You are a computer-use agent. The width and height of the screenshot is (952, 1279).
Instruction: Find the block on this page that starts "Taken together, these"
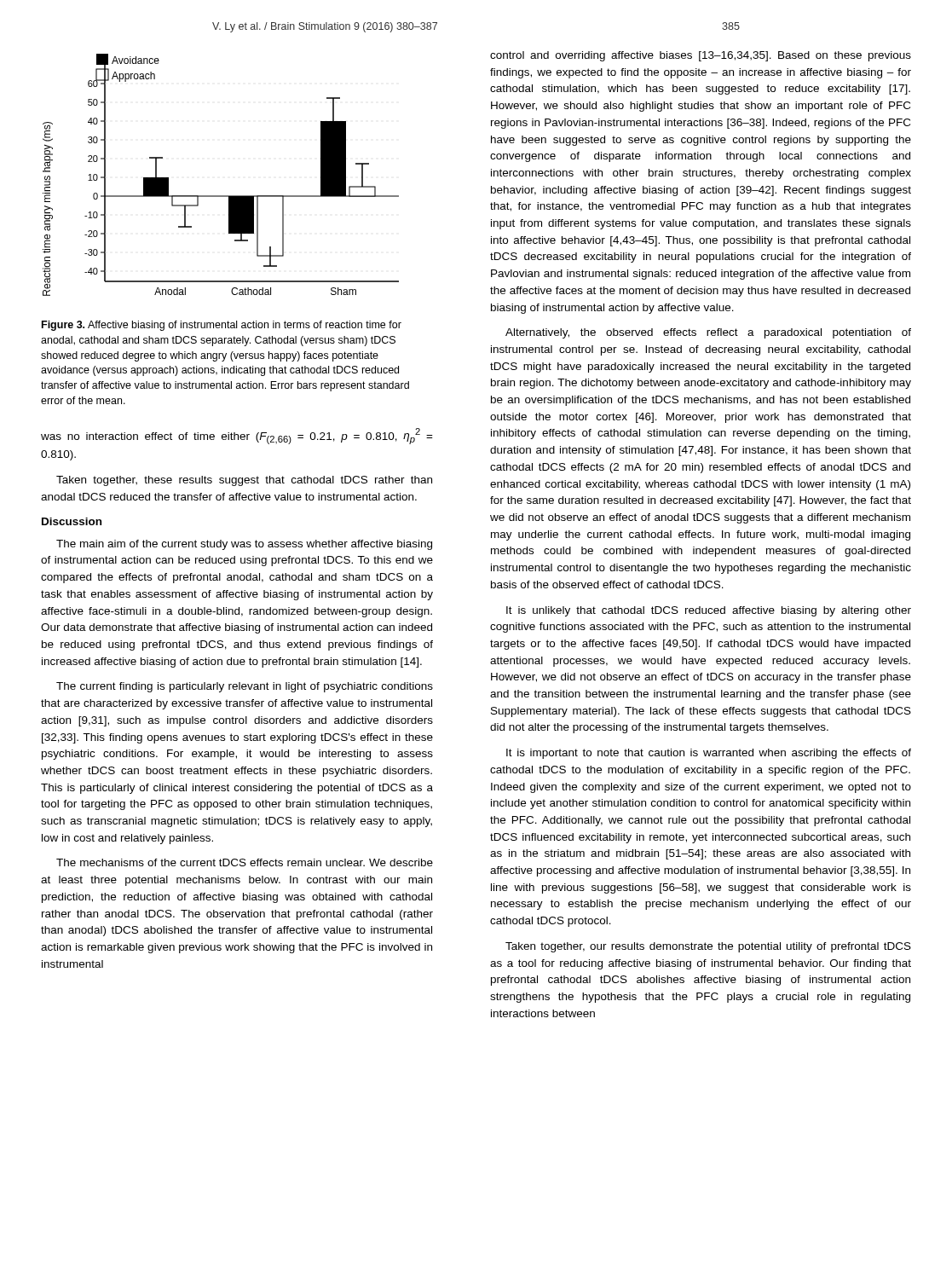point(237,488)
